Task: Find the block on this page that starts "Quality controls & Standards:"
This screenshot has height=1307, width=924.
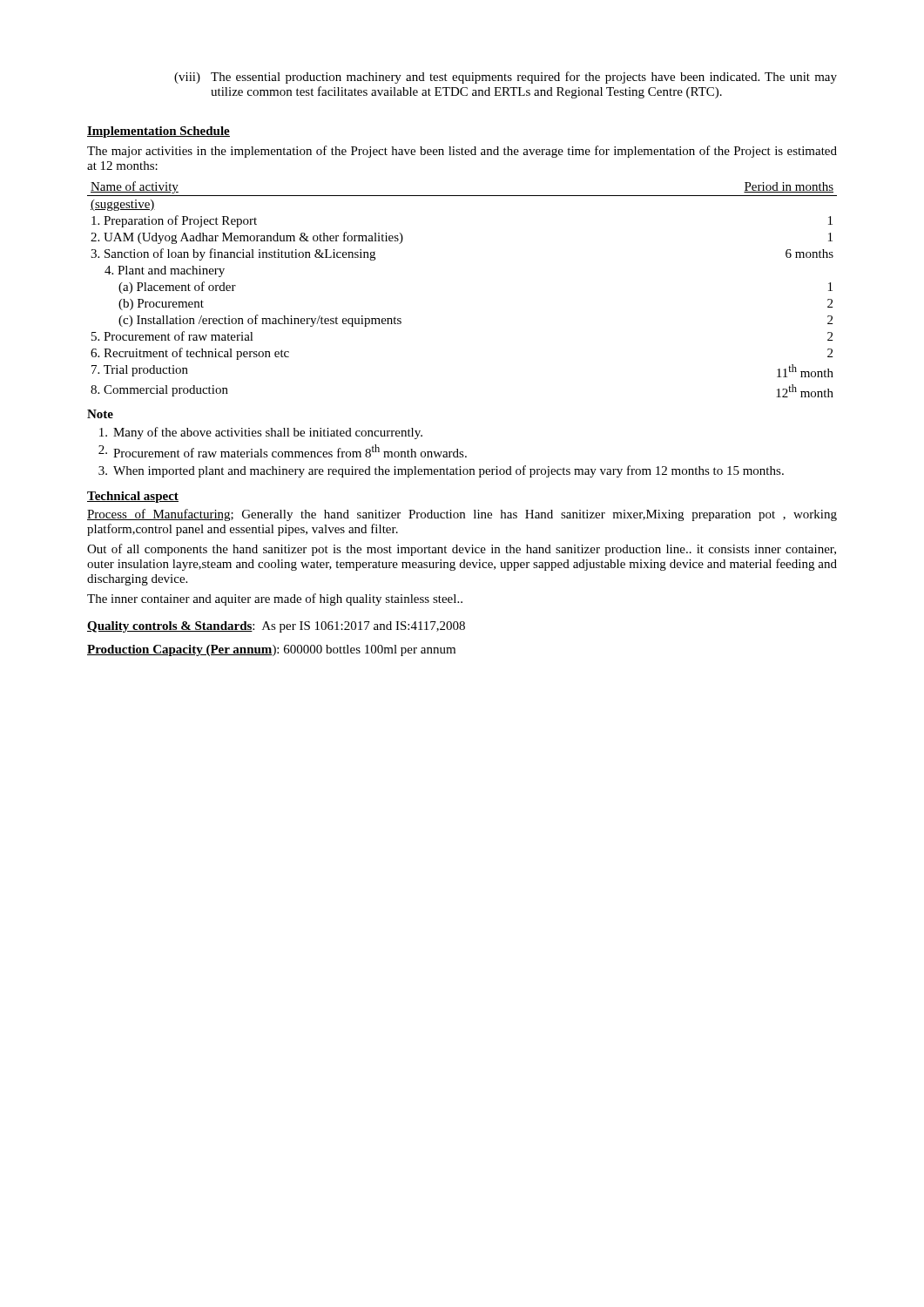Action: 276,626
